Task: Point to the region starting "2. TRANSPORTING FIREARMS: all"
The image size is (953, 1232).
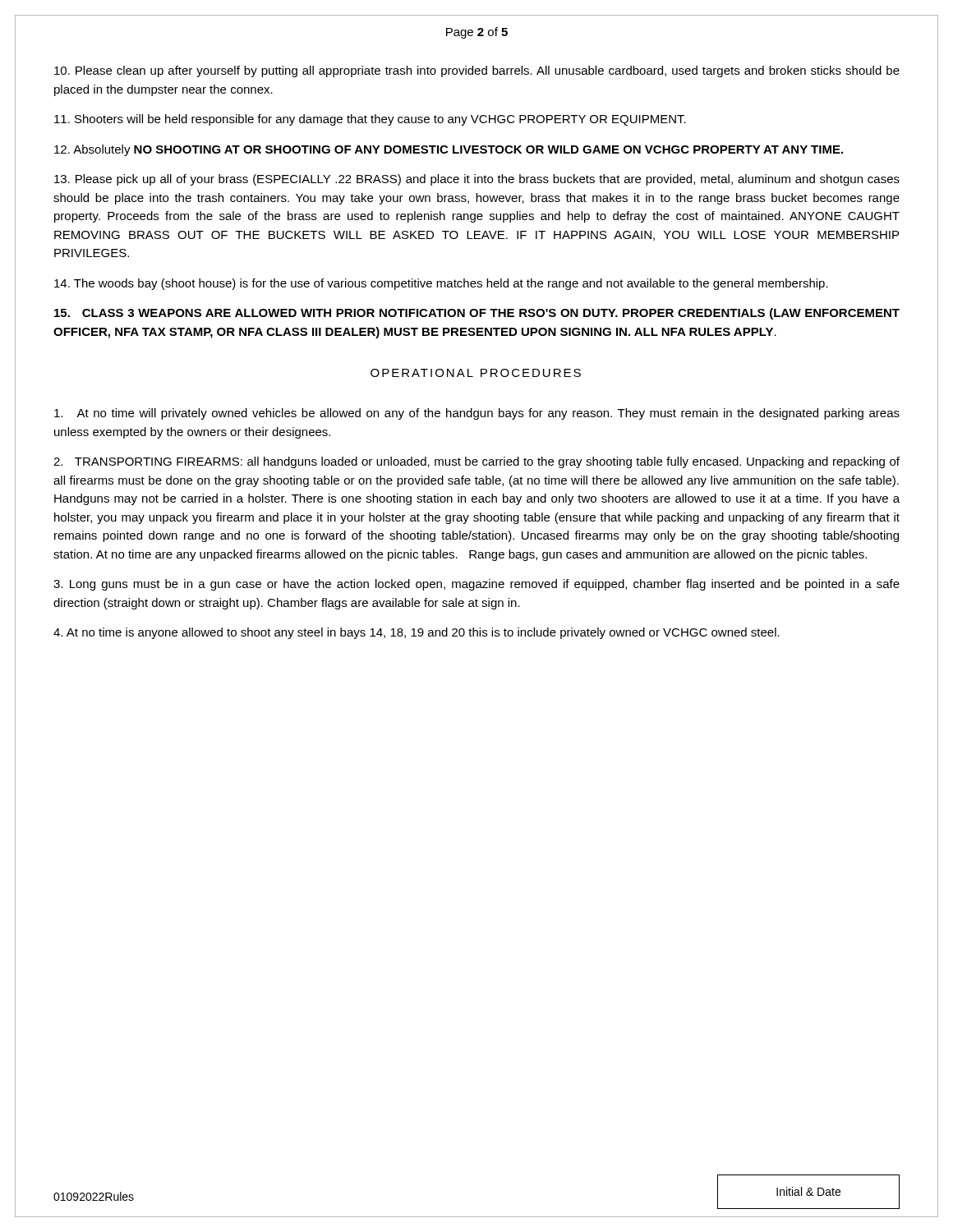Action: point(476,507)
